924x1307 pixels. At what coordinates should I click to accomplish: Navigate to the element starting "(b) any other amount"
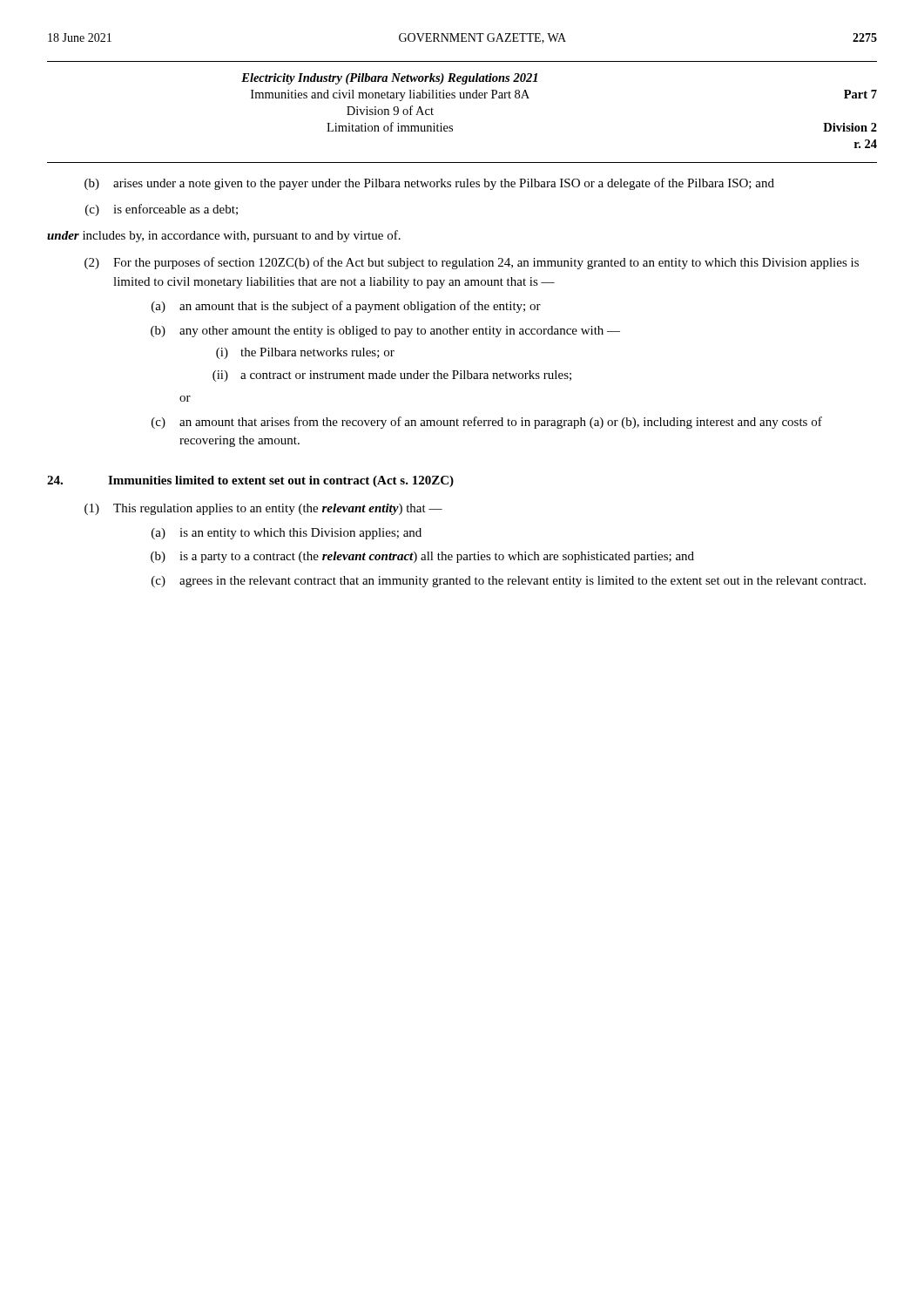[495, 364]
